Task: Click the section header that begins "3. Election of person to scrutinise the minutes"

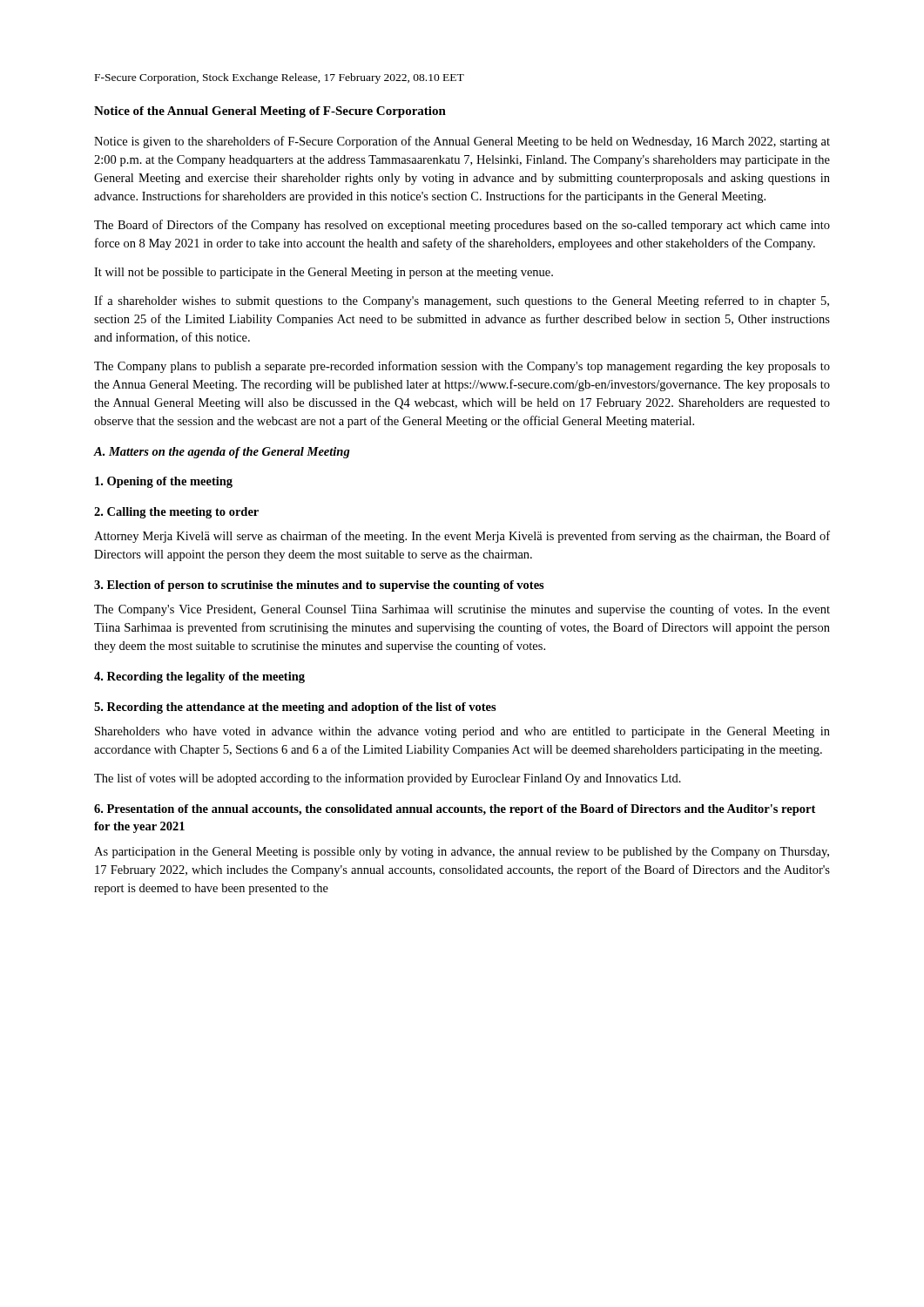Action: pyautogui.click(x=319, y=585)
